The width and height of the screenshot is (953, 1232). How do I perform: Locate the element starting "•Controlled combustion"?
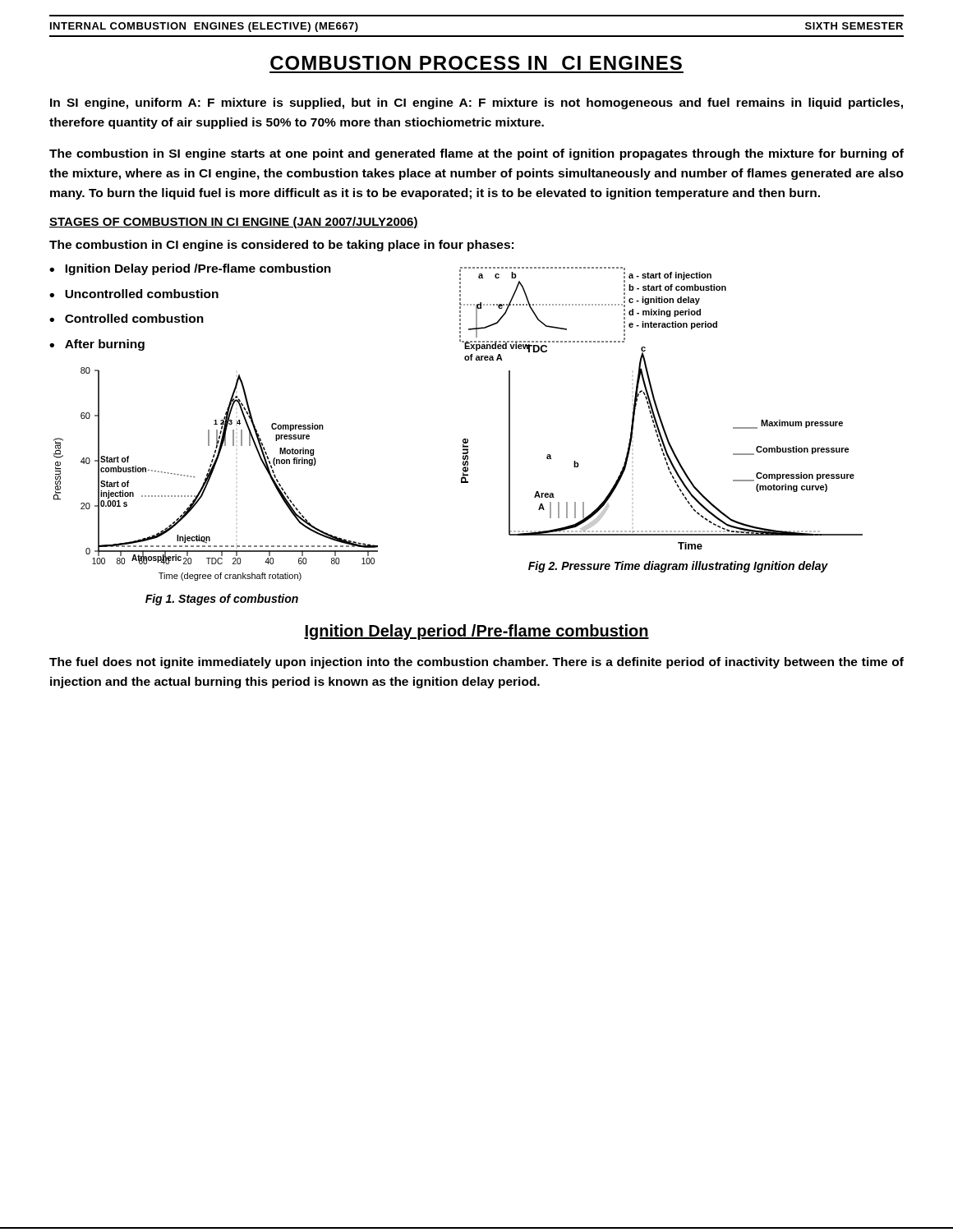(127, 320)
